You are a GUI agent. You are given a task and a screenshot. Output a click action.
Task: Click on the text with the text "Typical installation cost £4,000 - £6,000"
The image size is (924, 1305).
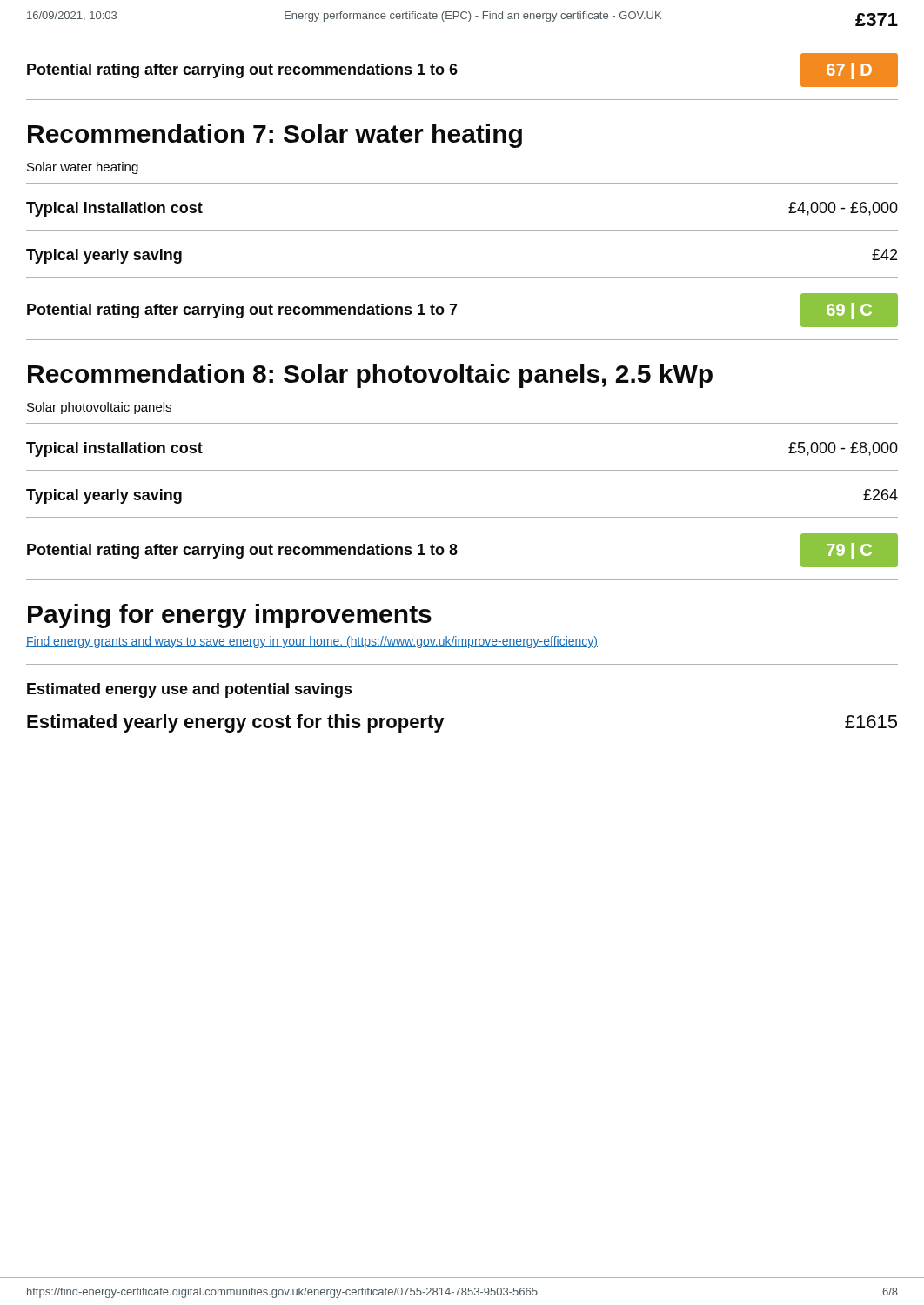click(x=113, y=209)
